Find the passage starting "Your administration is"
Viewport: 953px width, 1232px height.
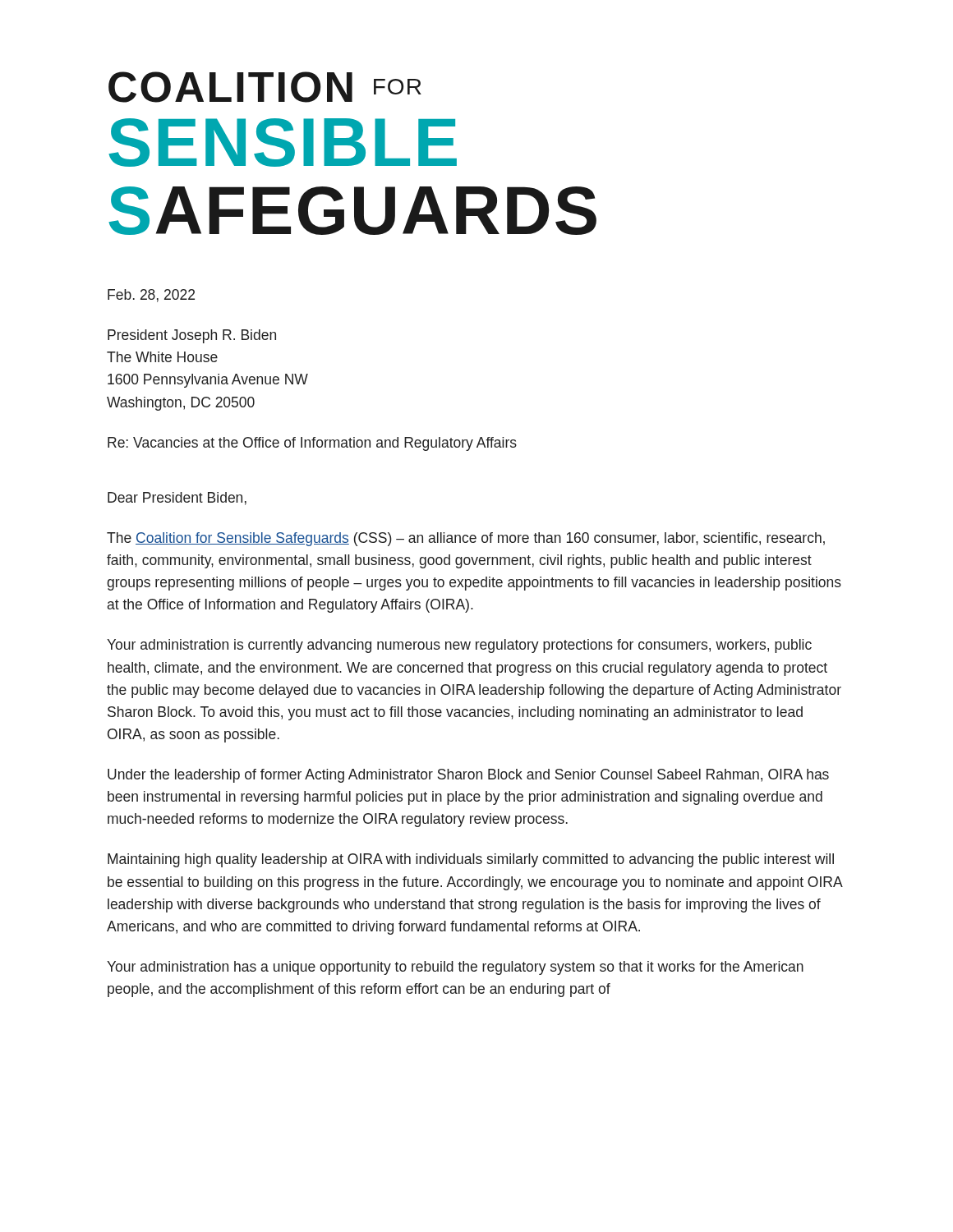(474, 690)
